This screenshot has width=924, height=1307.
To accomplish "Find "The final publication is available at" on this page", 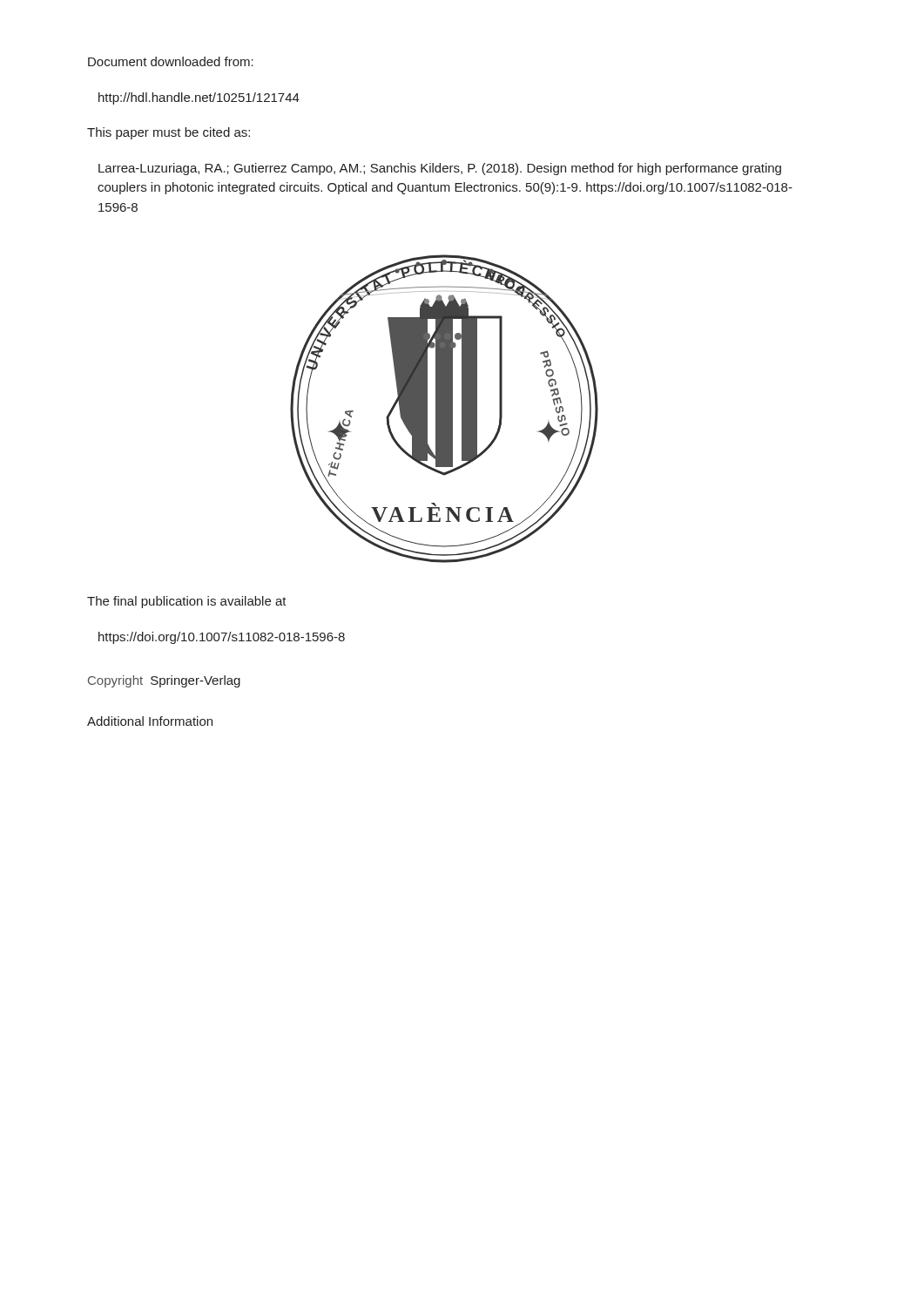I will (x=187, y=601).
